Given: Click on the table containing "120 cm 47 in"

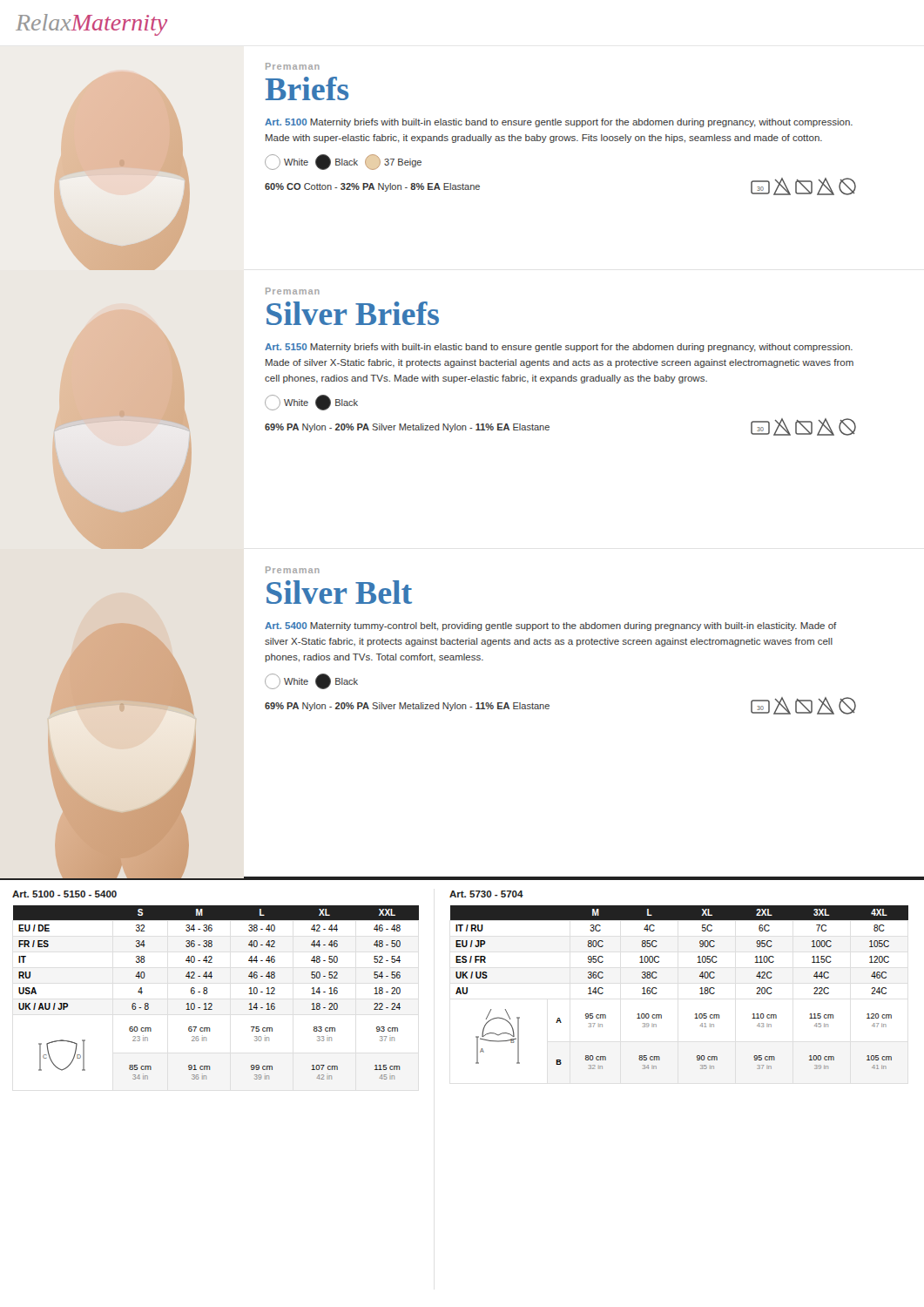Looking at the screenshot, I should coord(679,995).
